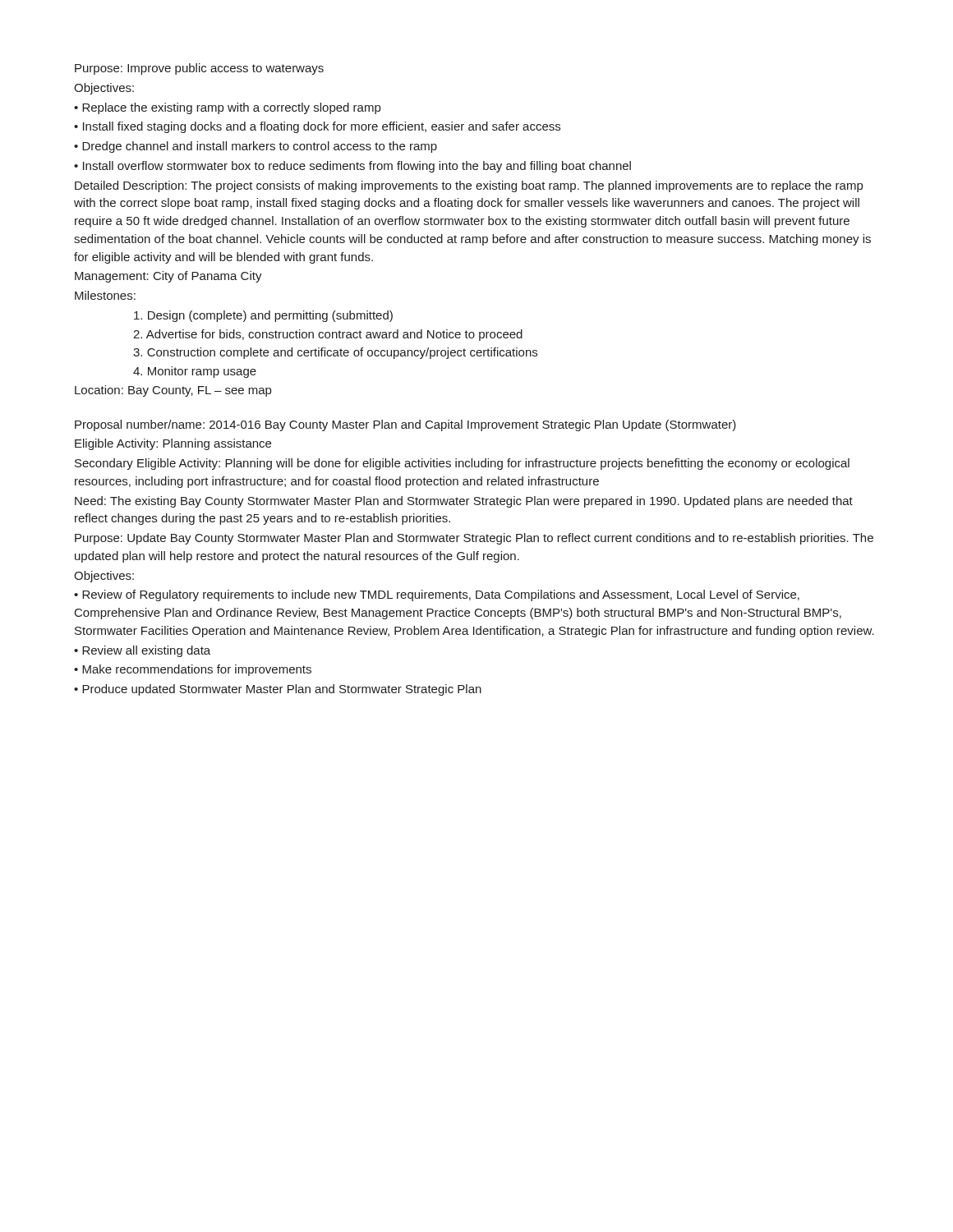Image resolution: width=953 pixels, height=1232 pixels.
Task: Locate the list item that says "• Produce updated Stormwater Master Plan and Stormwater"
Action: [x=278, y=689]
